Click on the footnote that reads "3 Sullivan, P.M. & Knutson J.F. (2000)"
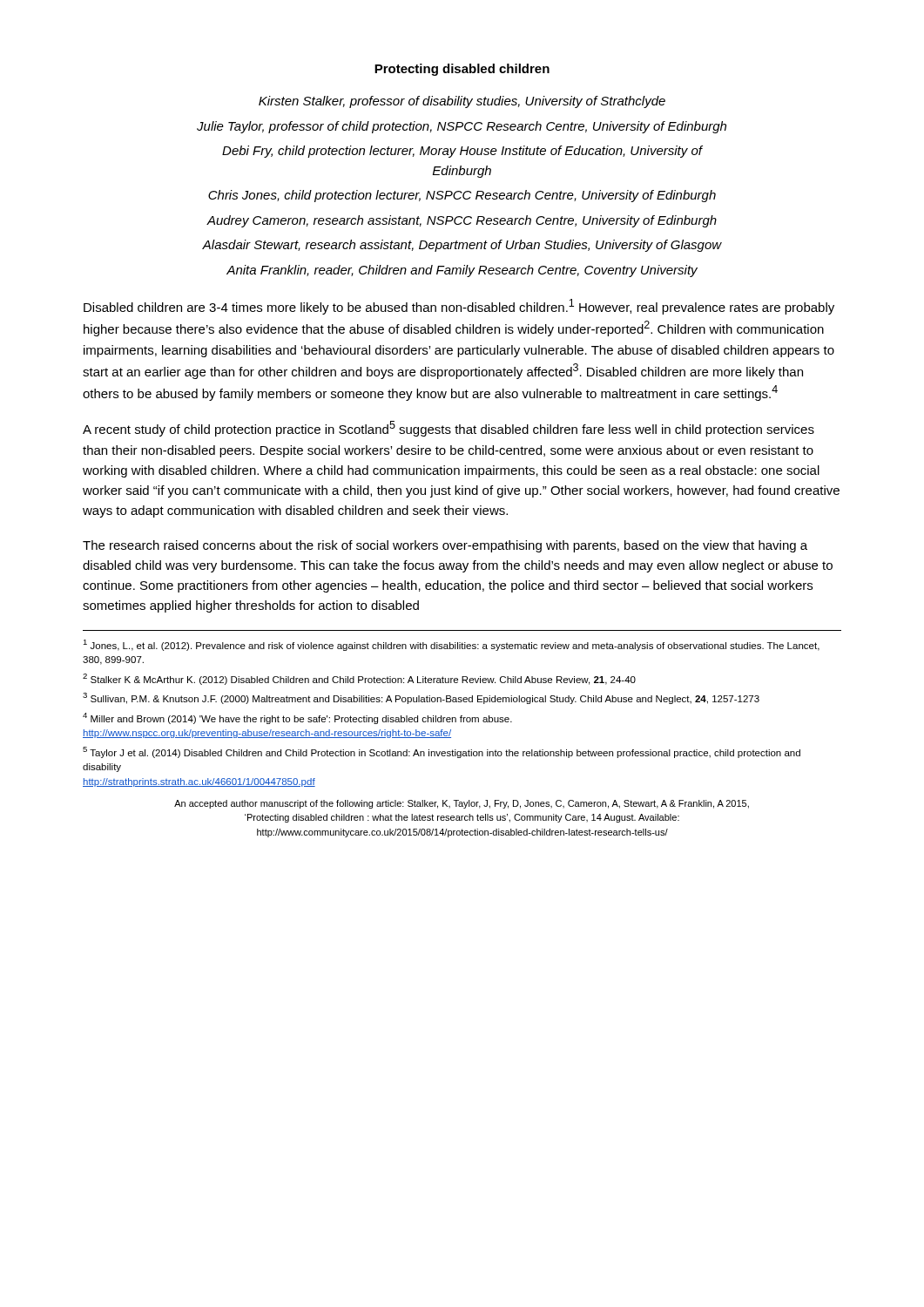The image size is (924, 1307). click(x=421, y=697)
